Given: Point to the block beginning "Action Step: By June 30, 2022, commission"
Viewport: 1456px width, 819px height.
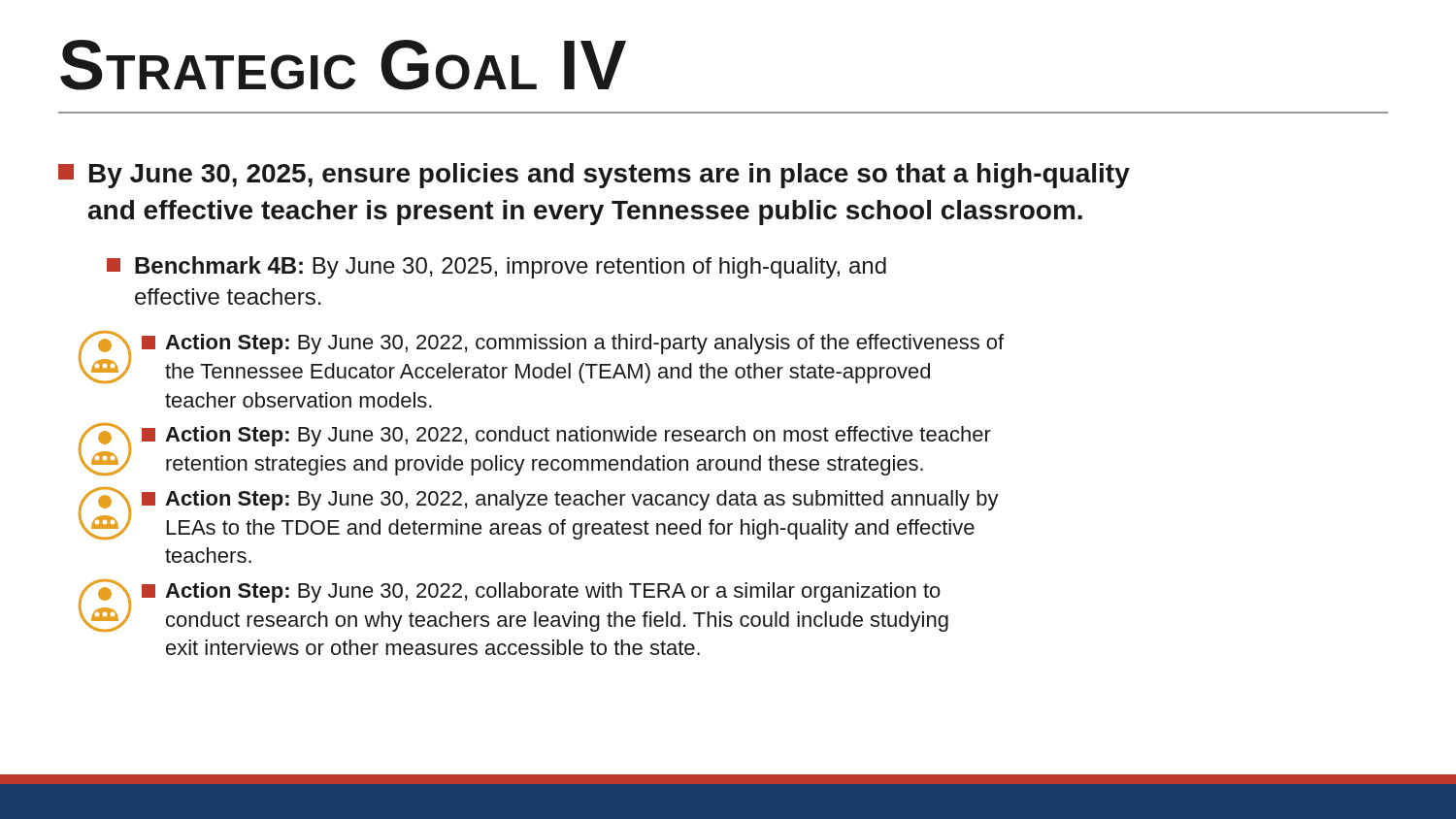Looking at the screenshot, I should pyautogui.click(x=541, y=372).
